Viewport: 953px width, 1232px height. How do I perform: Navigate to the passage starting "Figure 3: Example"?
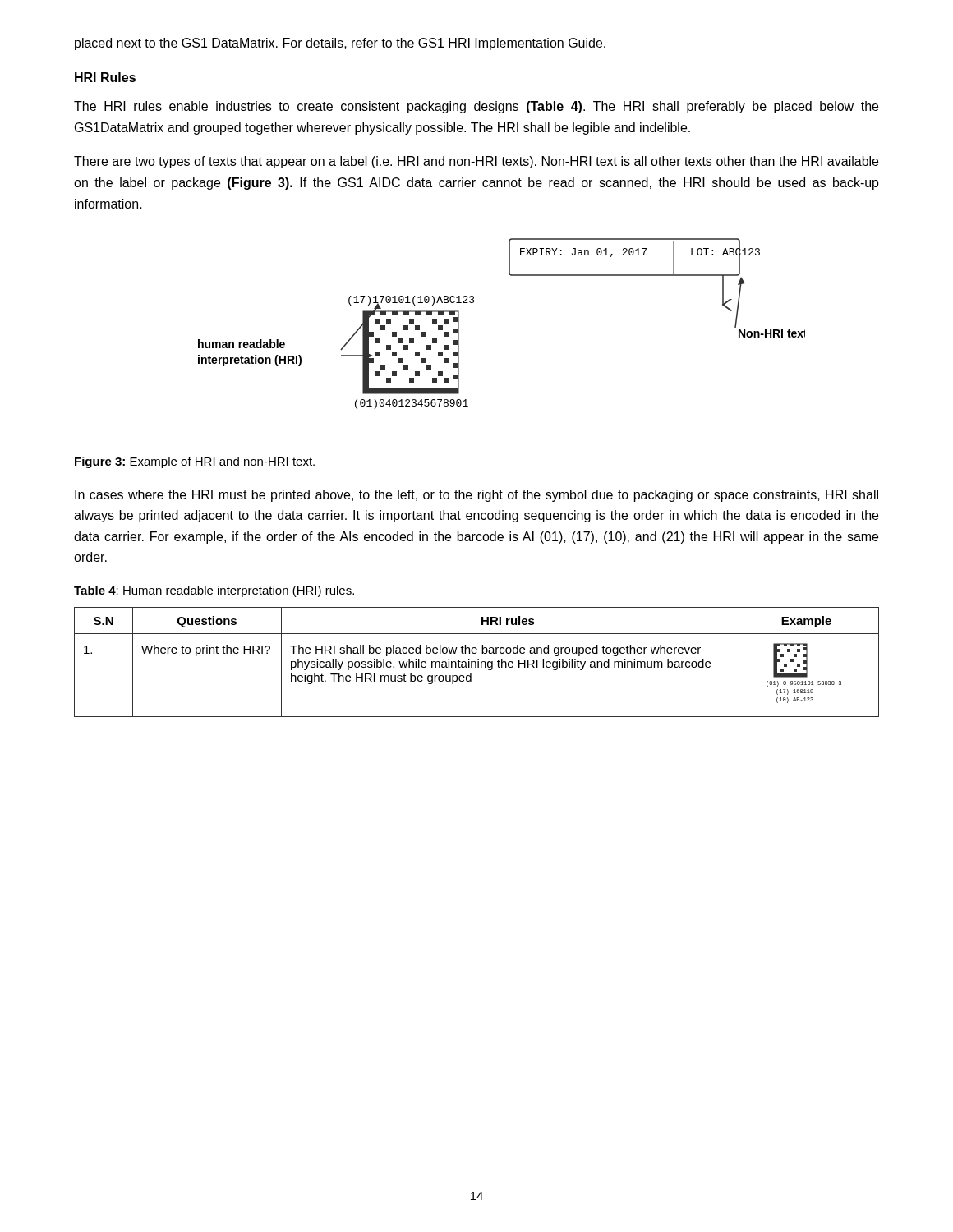195,462
